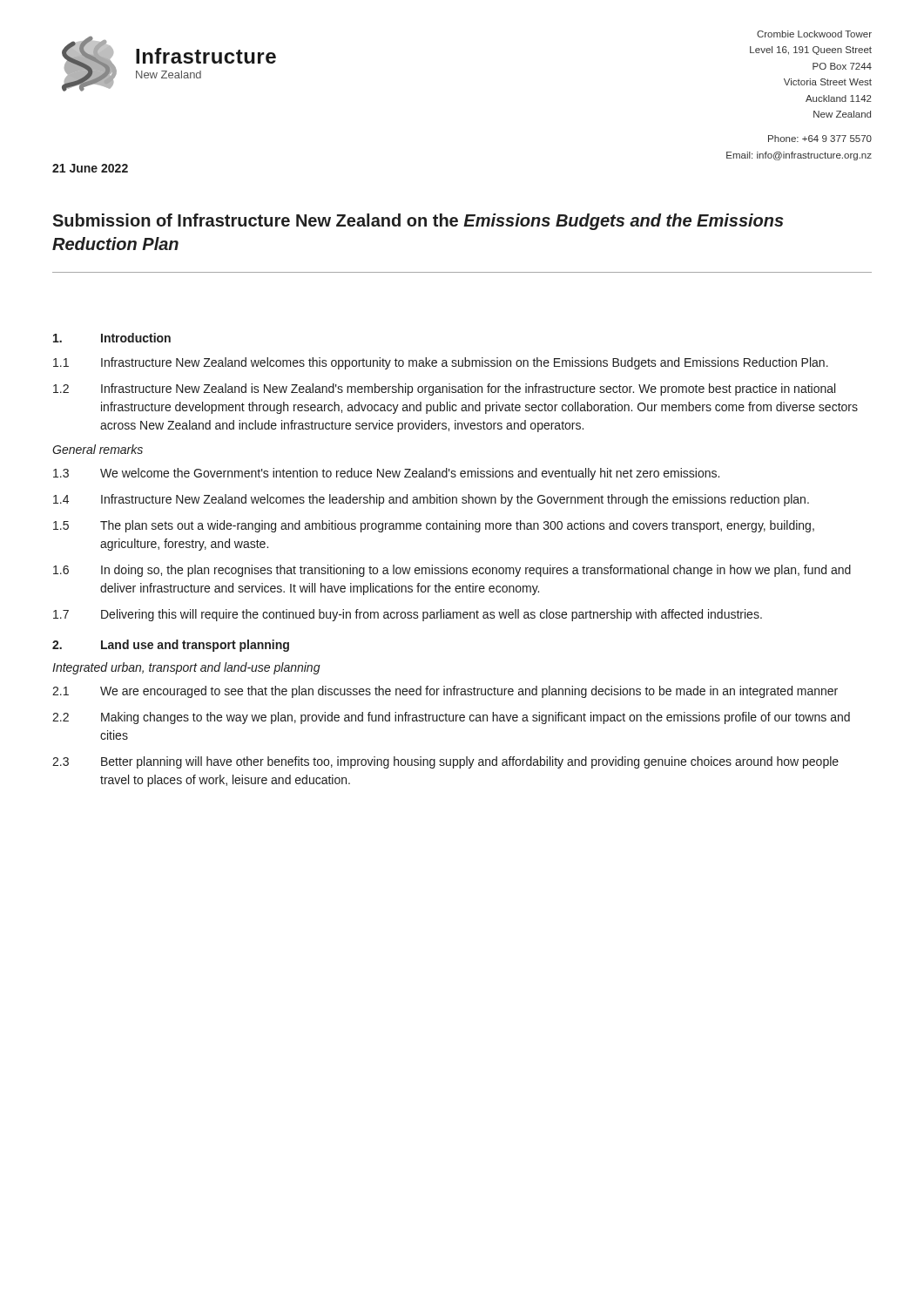Click on the list item that says "2.2 Making changes to the way we"
This screenshot has height=1307, width=924.
coord(462,727)
